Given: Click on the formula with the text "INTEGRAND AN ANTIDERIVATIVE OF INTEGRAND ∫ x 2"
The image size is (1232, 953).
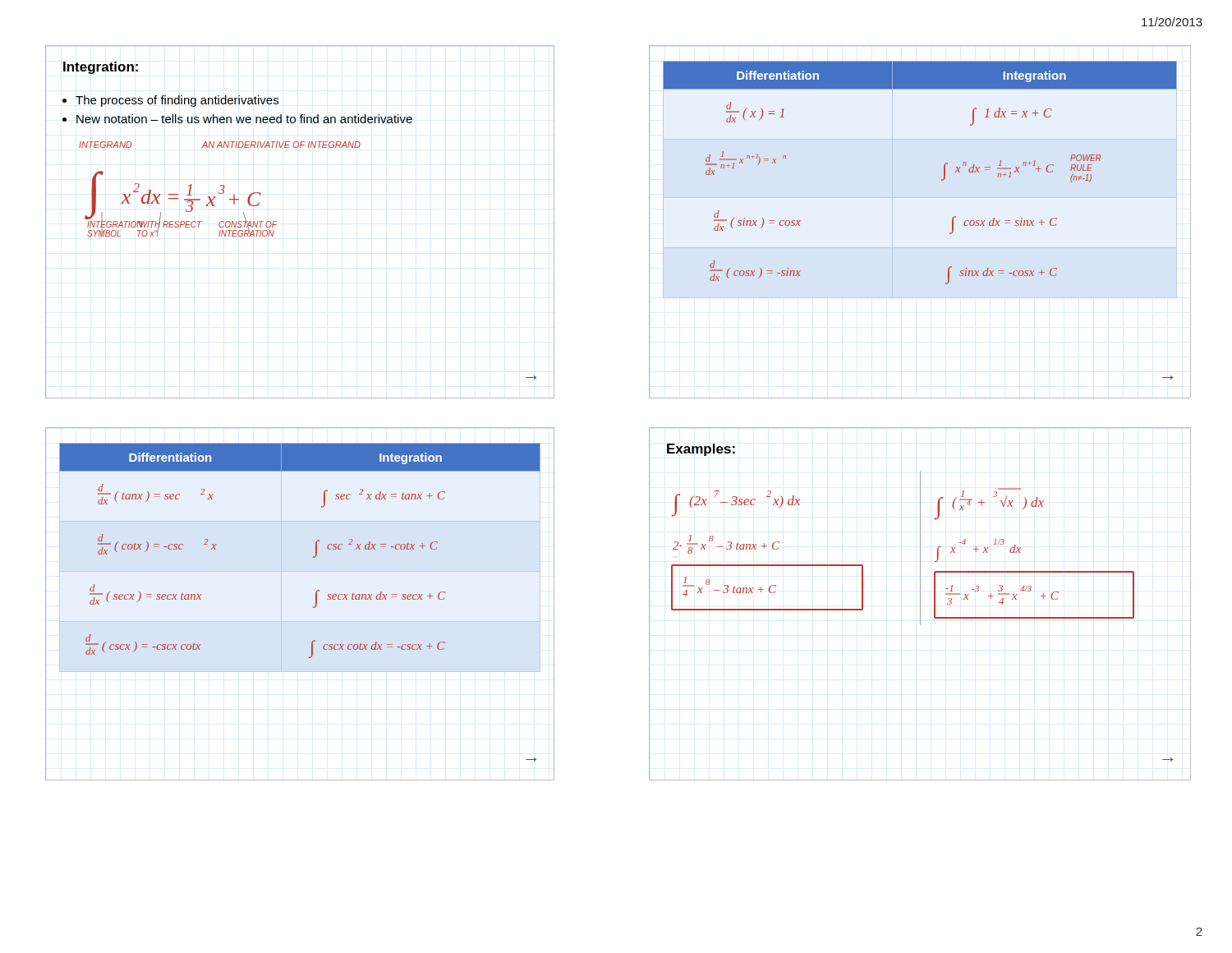Looking at the screenshot, I should pyautogui.click(x=220, y=192).
